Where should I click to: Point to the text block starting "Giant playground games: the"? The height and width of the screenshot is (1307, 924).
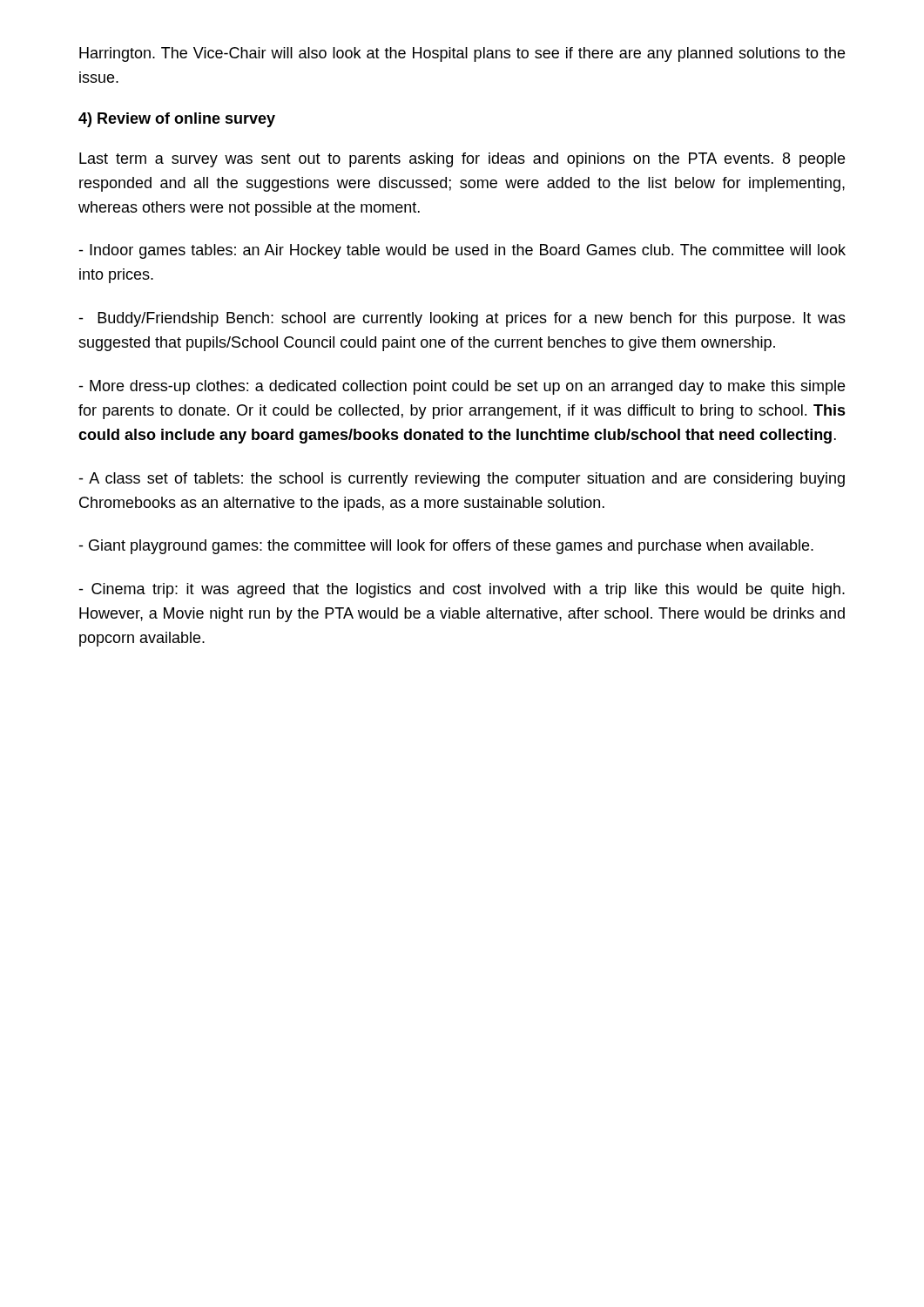click(x=446, y=546)
